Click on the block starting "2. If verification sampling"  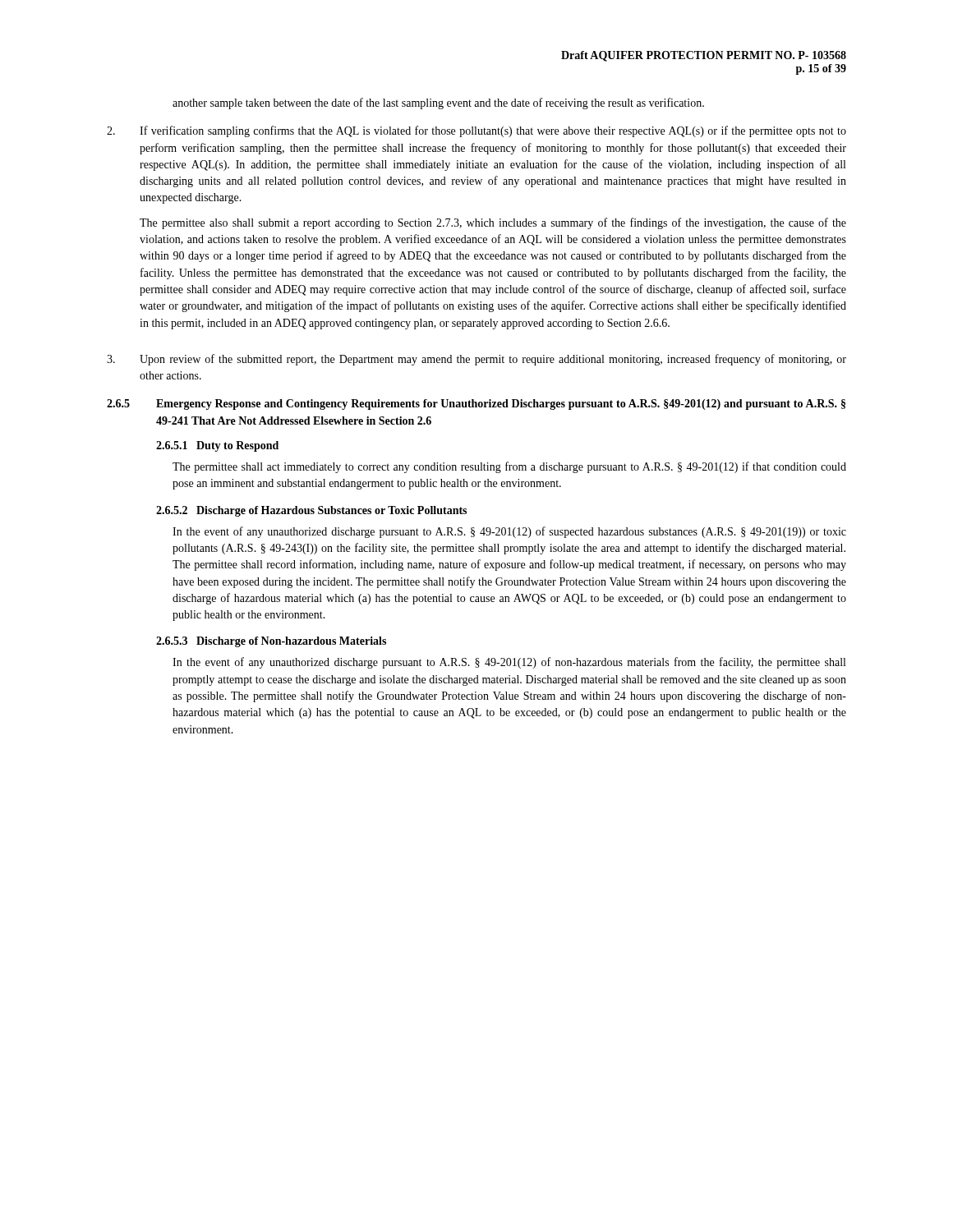(476, 232)
